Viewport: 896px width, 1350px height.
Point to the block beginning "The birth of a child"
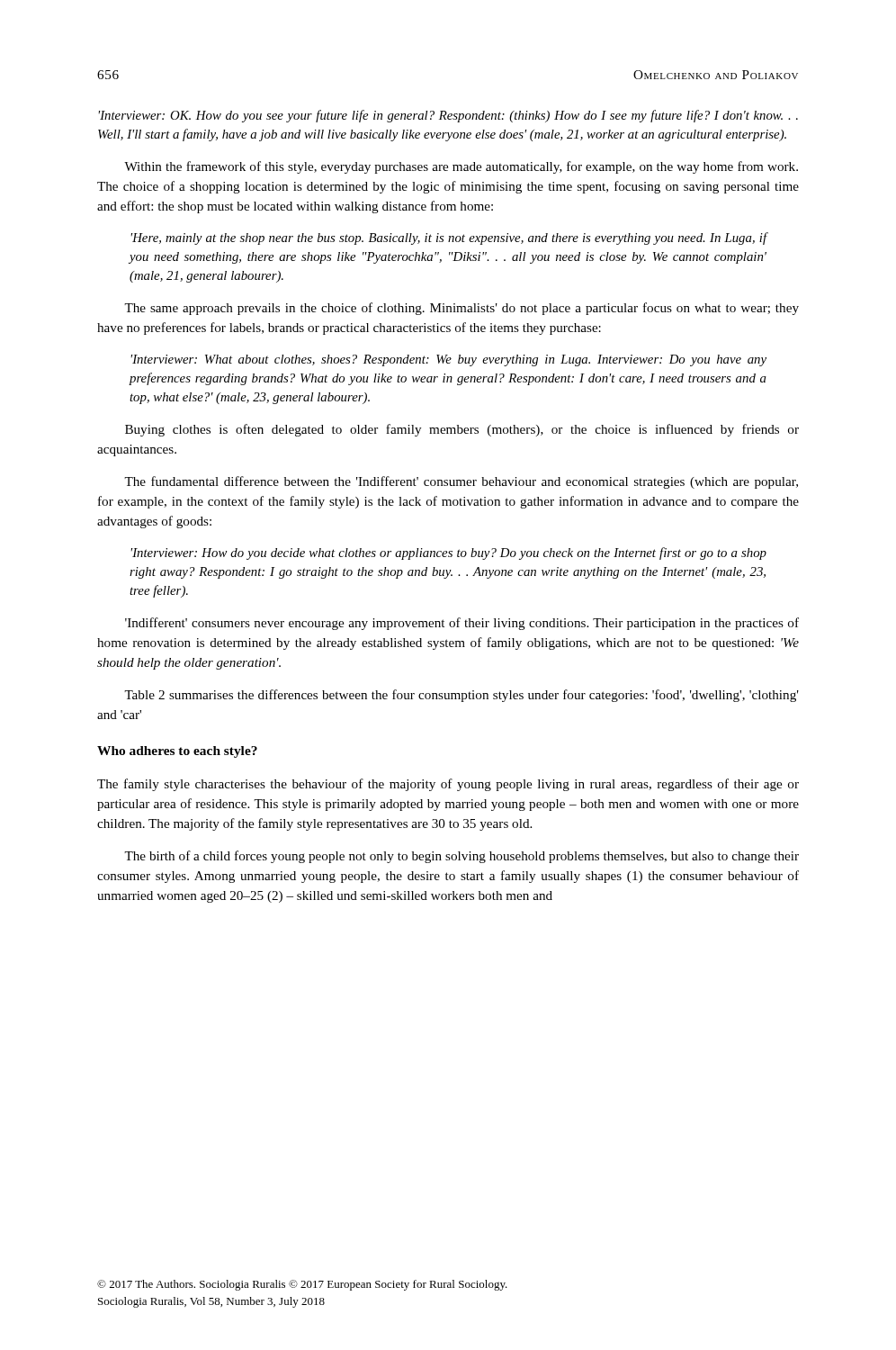pos(448,875)
